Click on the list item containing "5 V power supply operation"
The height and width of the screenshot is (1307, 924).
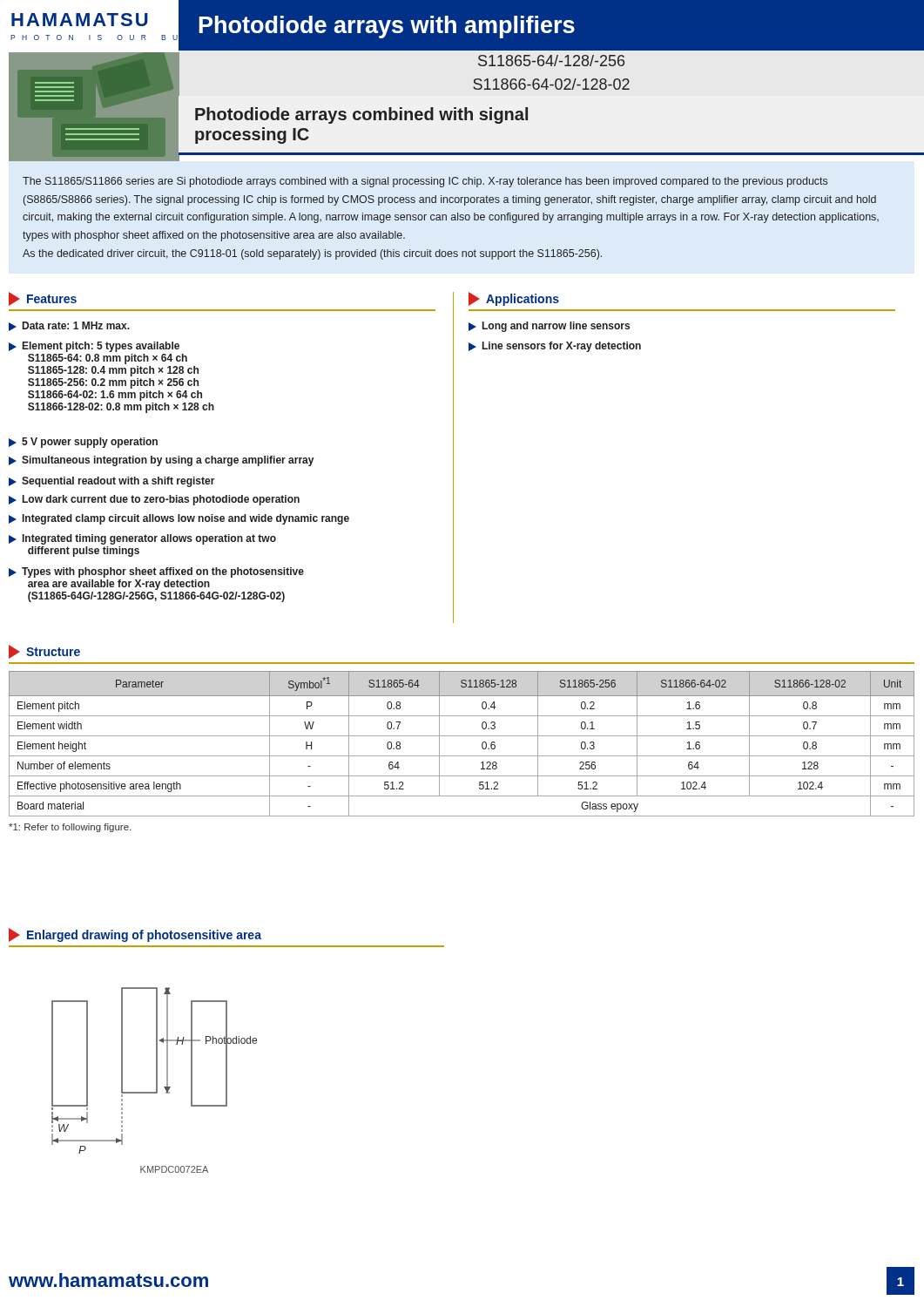pyautogui.click(x=83, y=443)
